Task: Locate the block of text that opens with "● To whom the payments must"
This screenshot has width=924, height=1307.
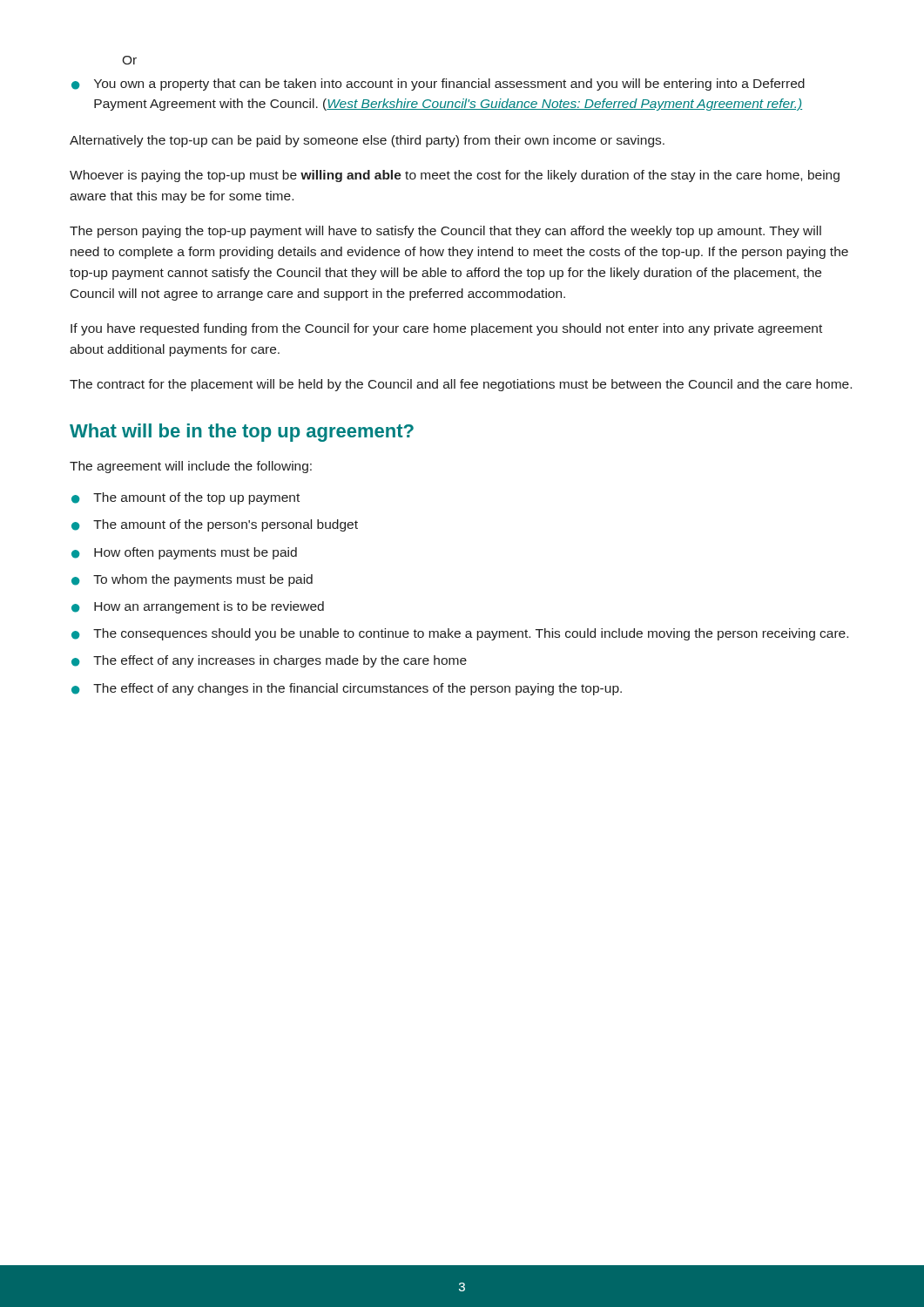Action: click(192, 580)
